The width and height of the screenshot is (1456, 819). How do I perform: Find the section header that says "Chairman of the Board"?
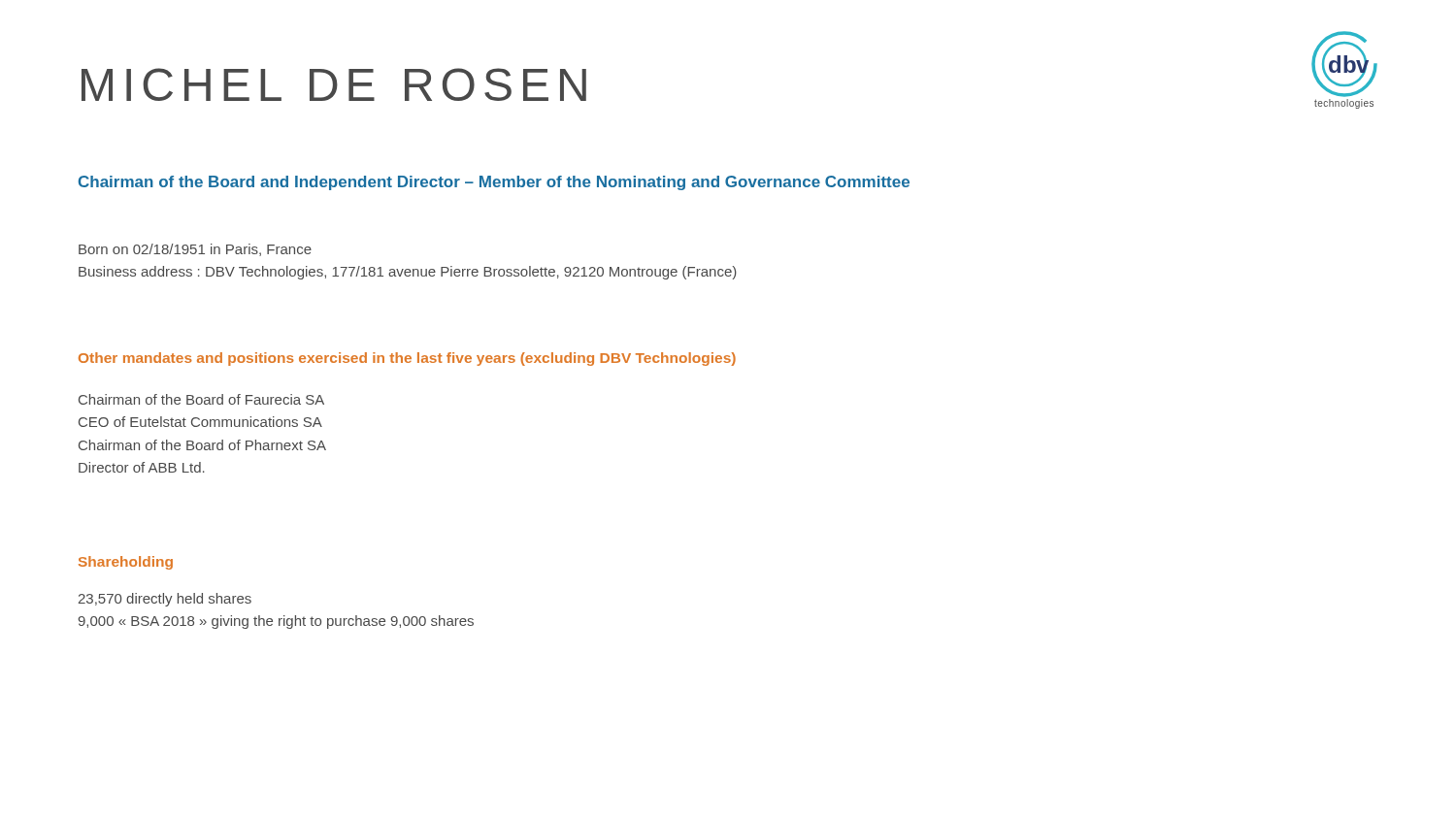(x=494, y=182)
